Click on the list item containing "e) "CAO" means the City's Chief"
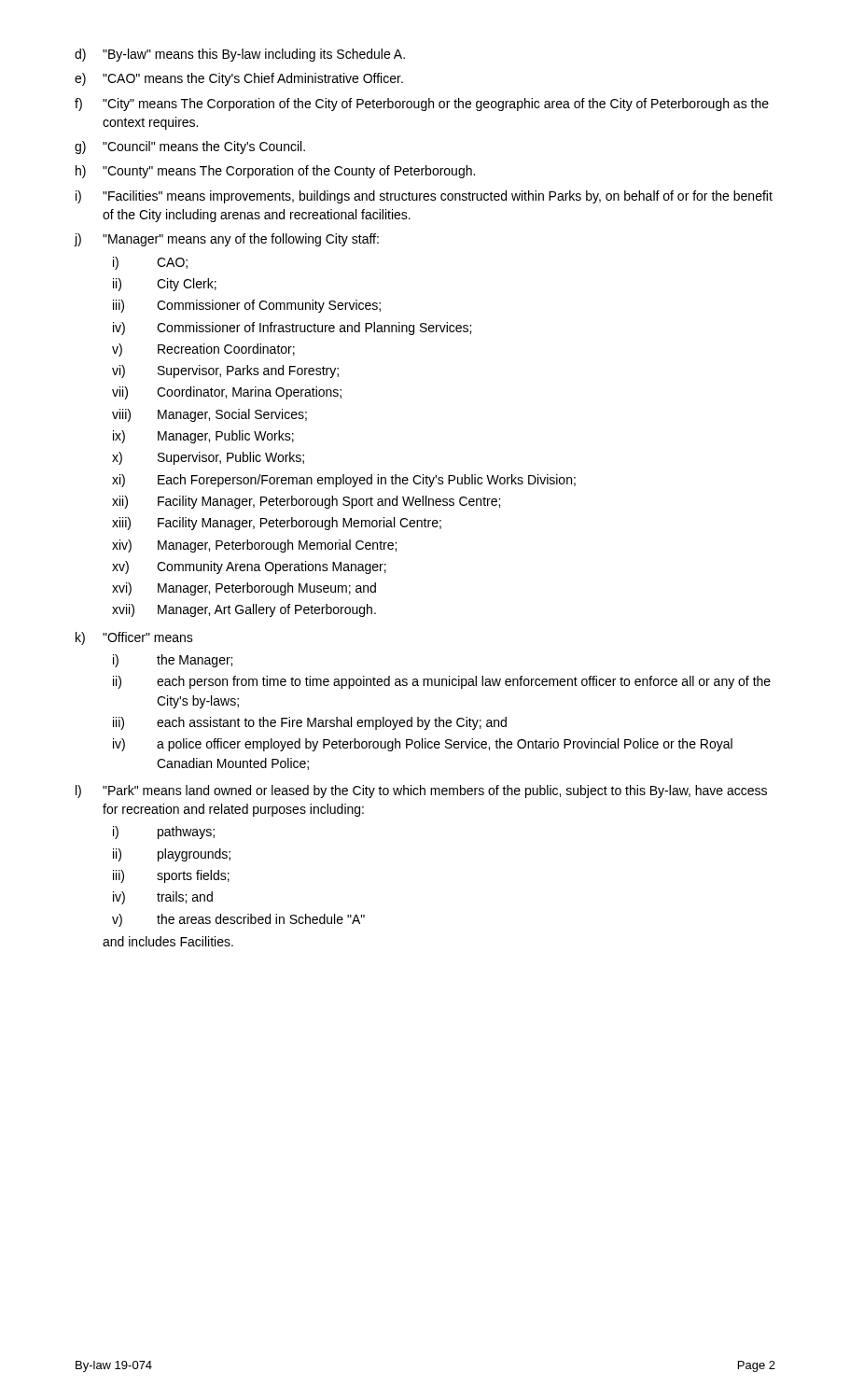 click(x=239, y=79)
